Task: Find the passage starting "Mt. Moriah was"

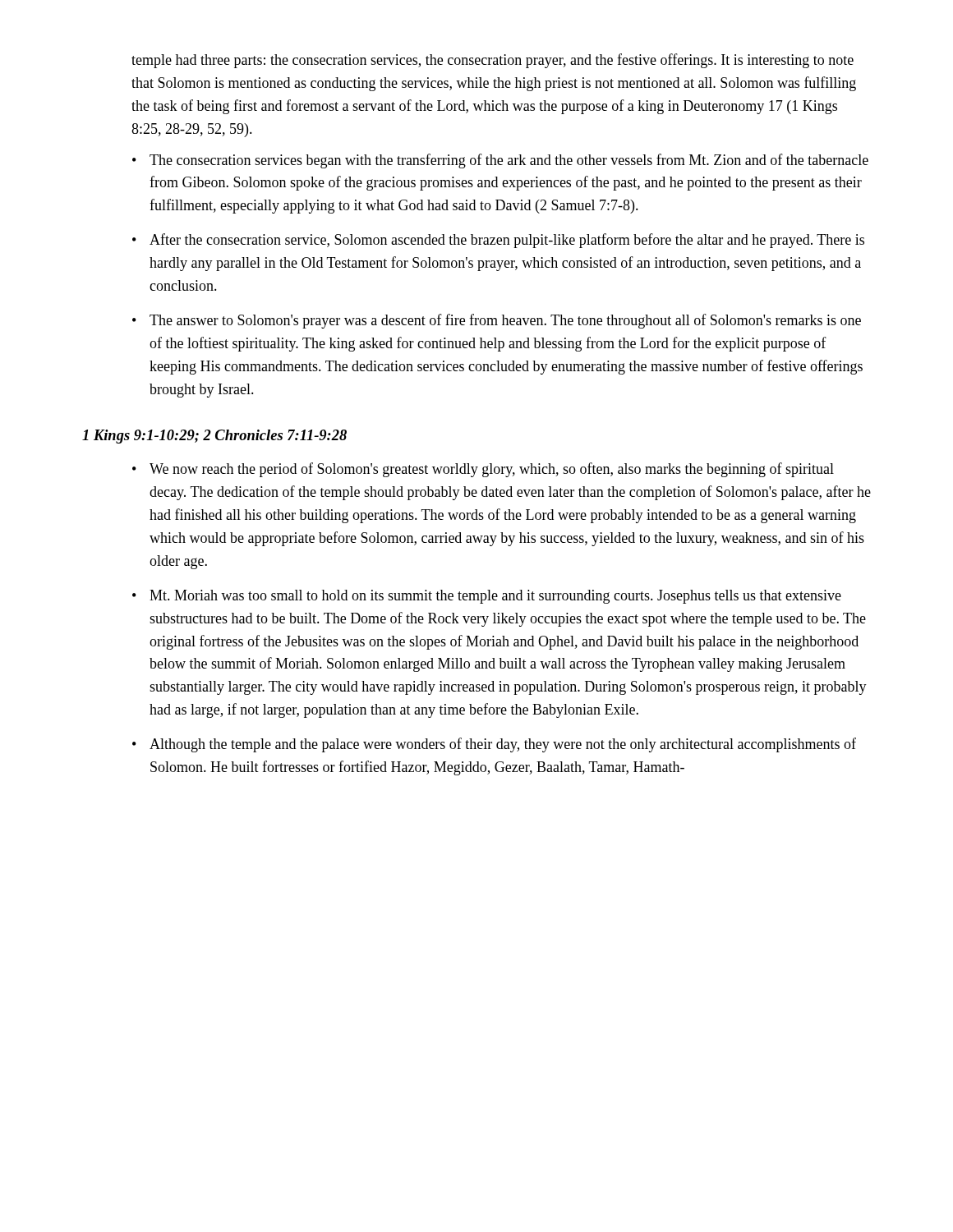Action: [508, 653]
